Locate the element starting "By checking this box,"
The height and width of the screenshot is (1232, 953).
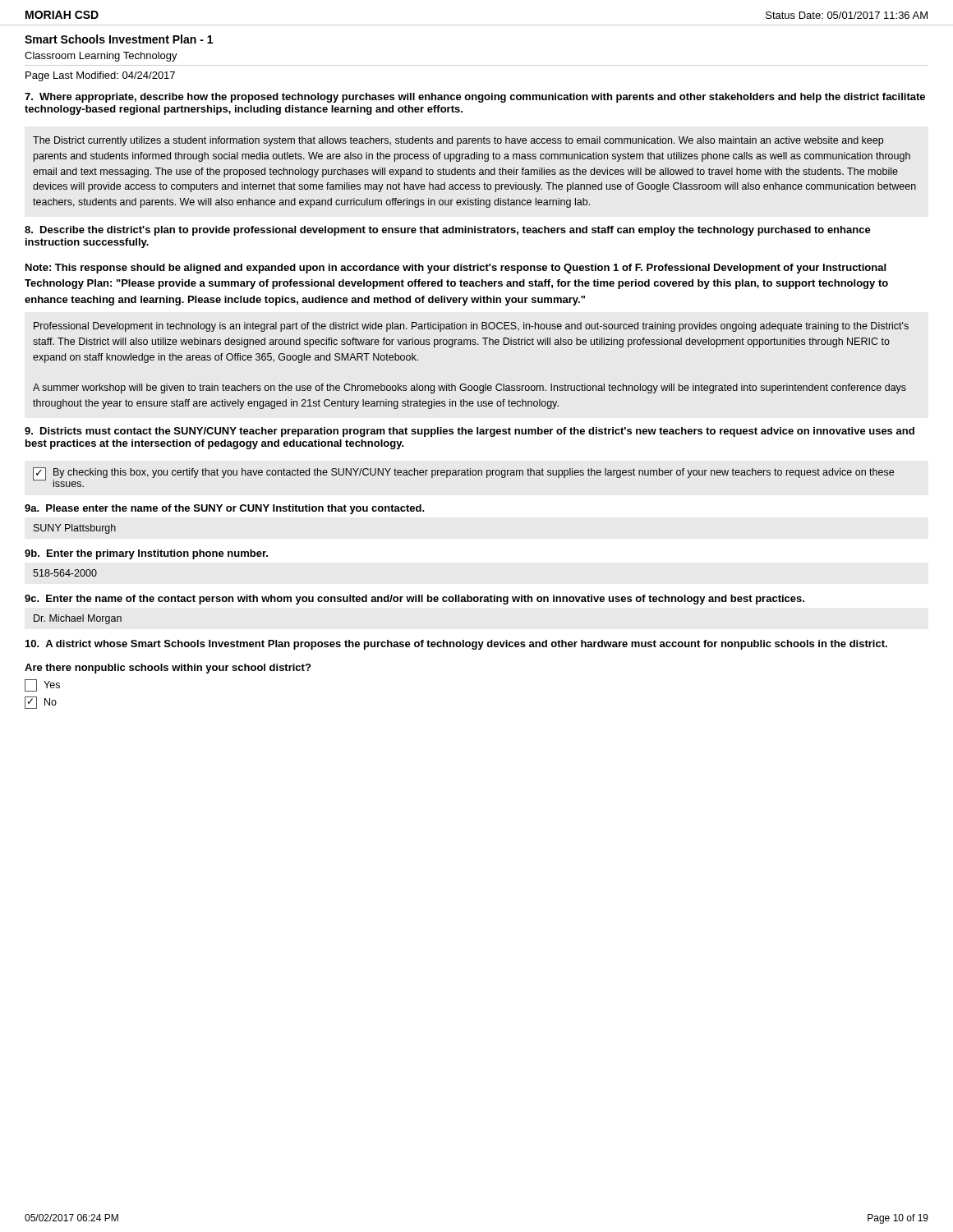pyautogui.click(x=476, y=478)
